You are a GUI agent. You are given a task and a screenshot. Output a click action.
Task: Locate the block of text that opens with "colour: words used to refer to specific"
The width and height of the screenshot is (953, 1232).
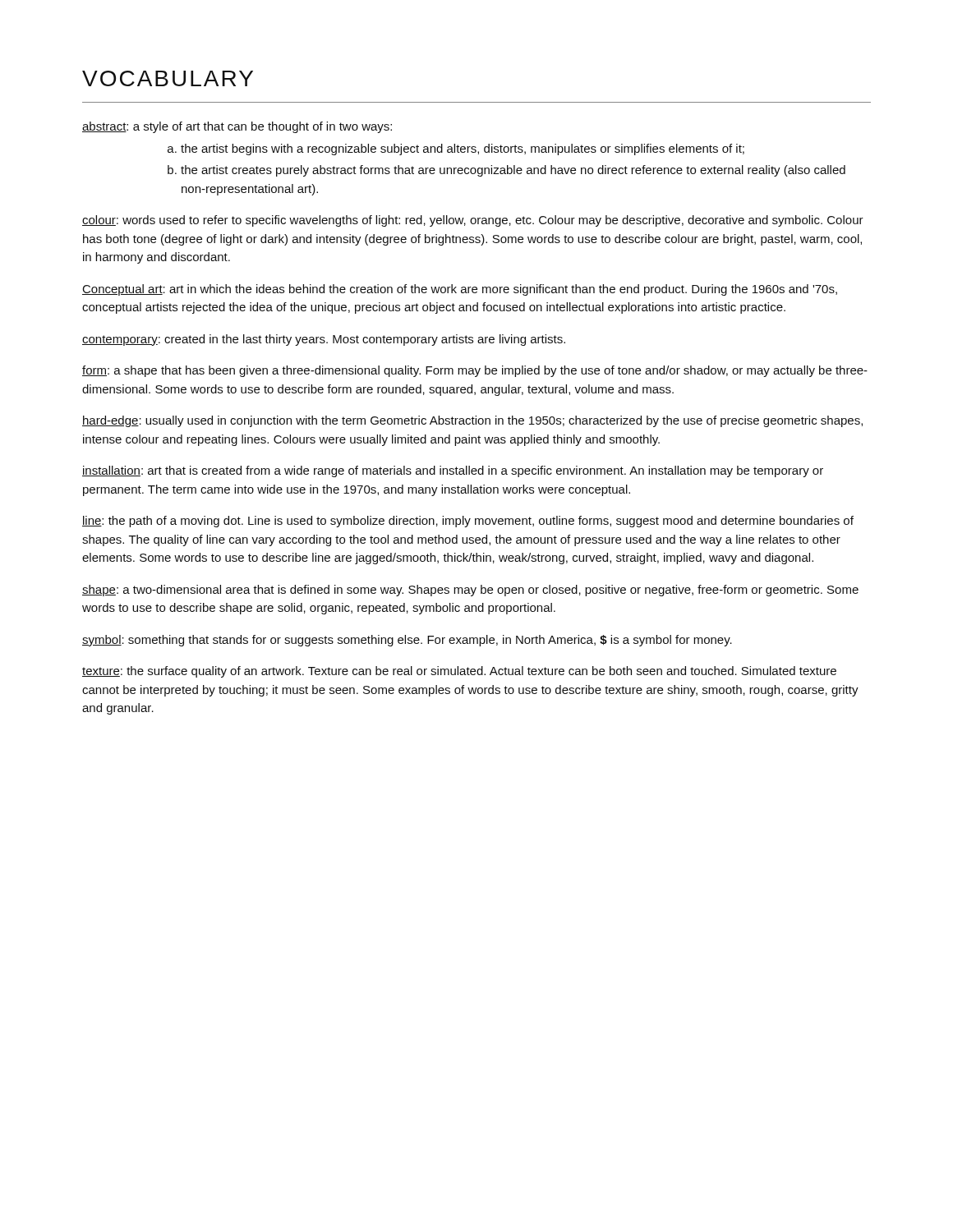click(x=476, y=239)
